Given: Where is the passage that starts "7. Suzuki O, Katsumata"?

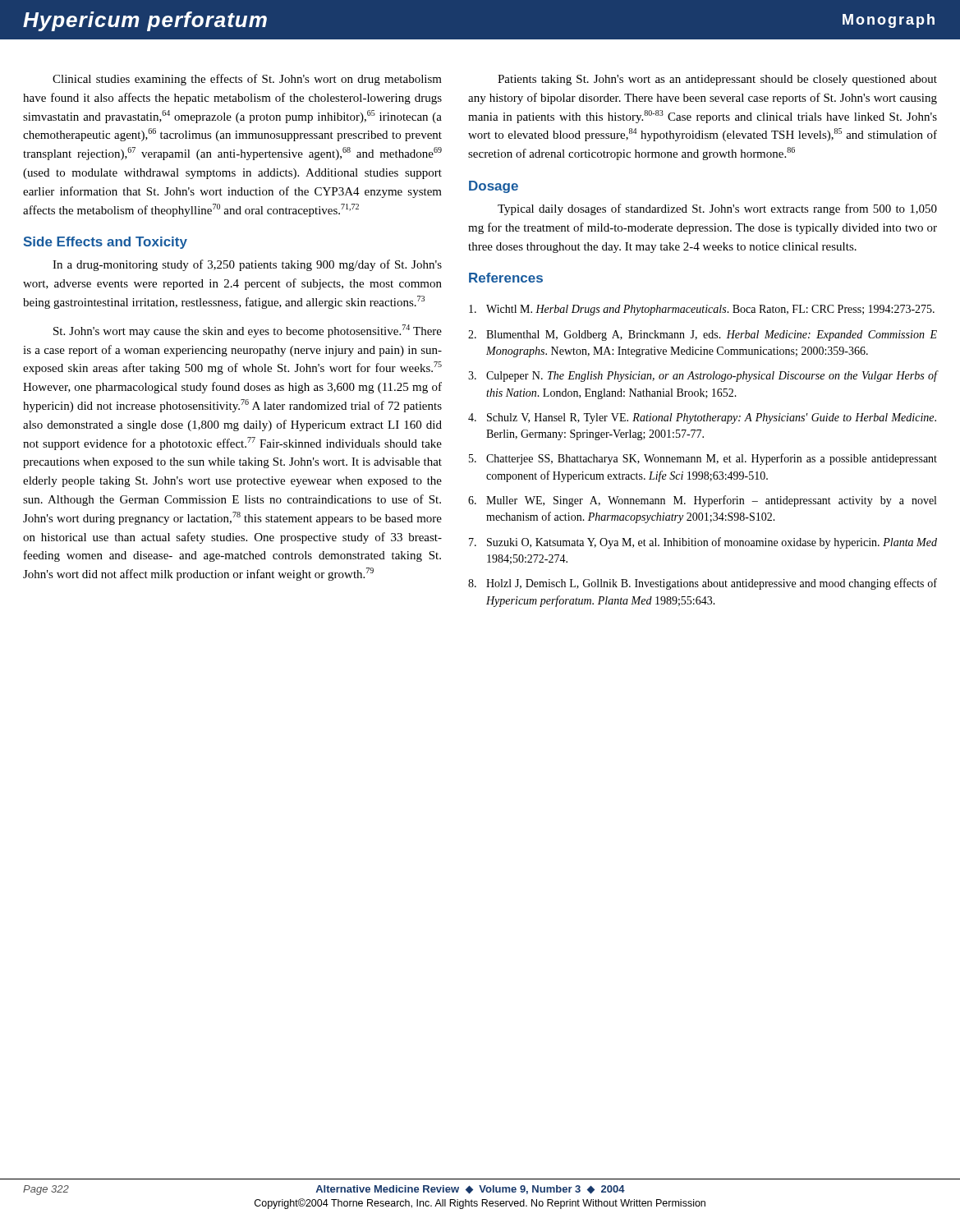Looking at the screenshot, I should 703,551.
